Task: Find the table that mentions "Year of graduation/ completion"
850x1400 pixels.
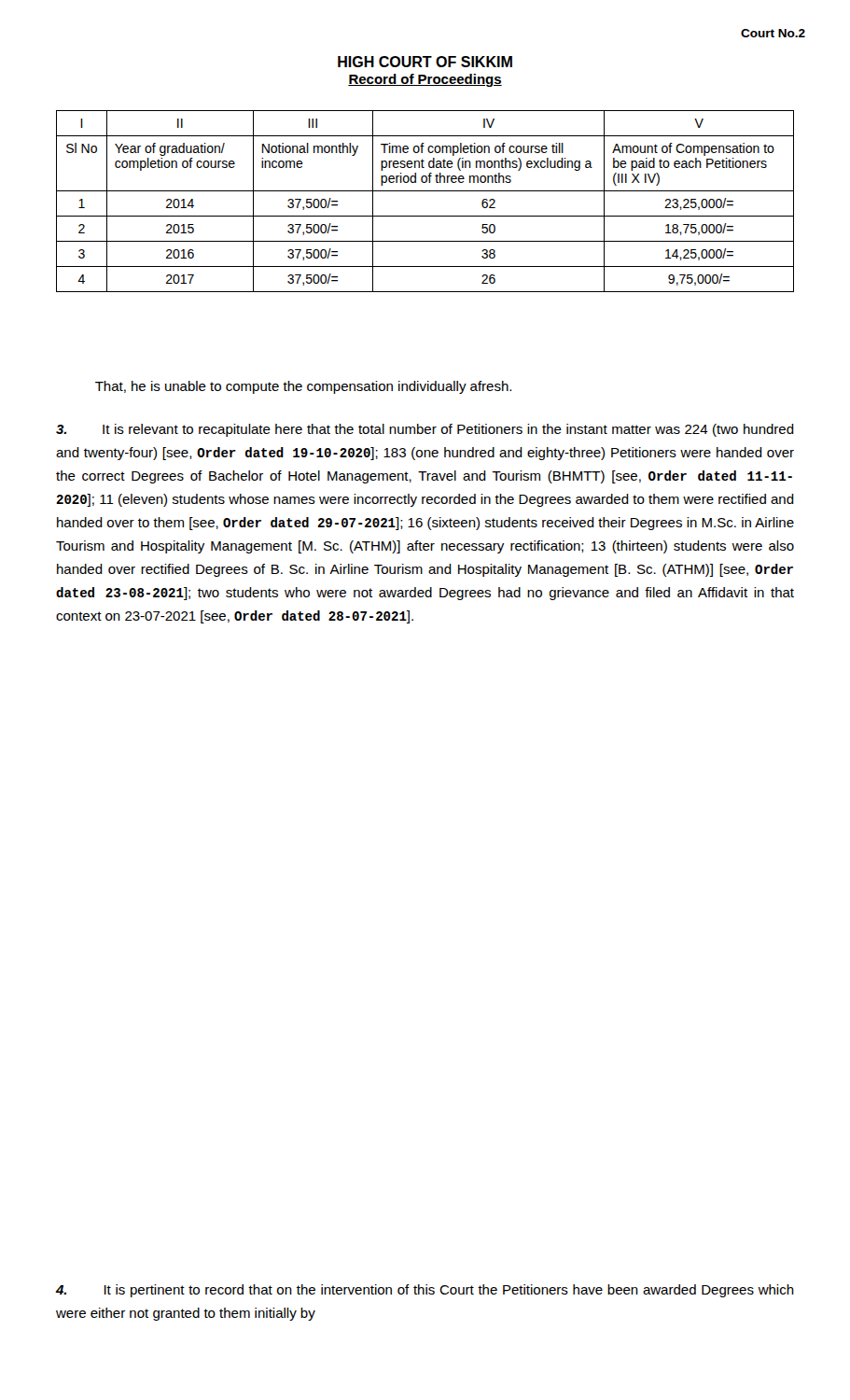Action: pyautogui.click(x=425, y=201)
